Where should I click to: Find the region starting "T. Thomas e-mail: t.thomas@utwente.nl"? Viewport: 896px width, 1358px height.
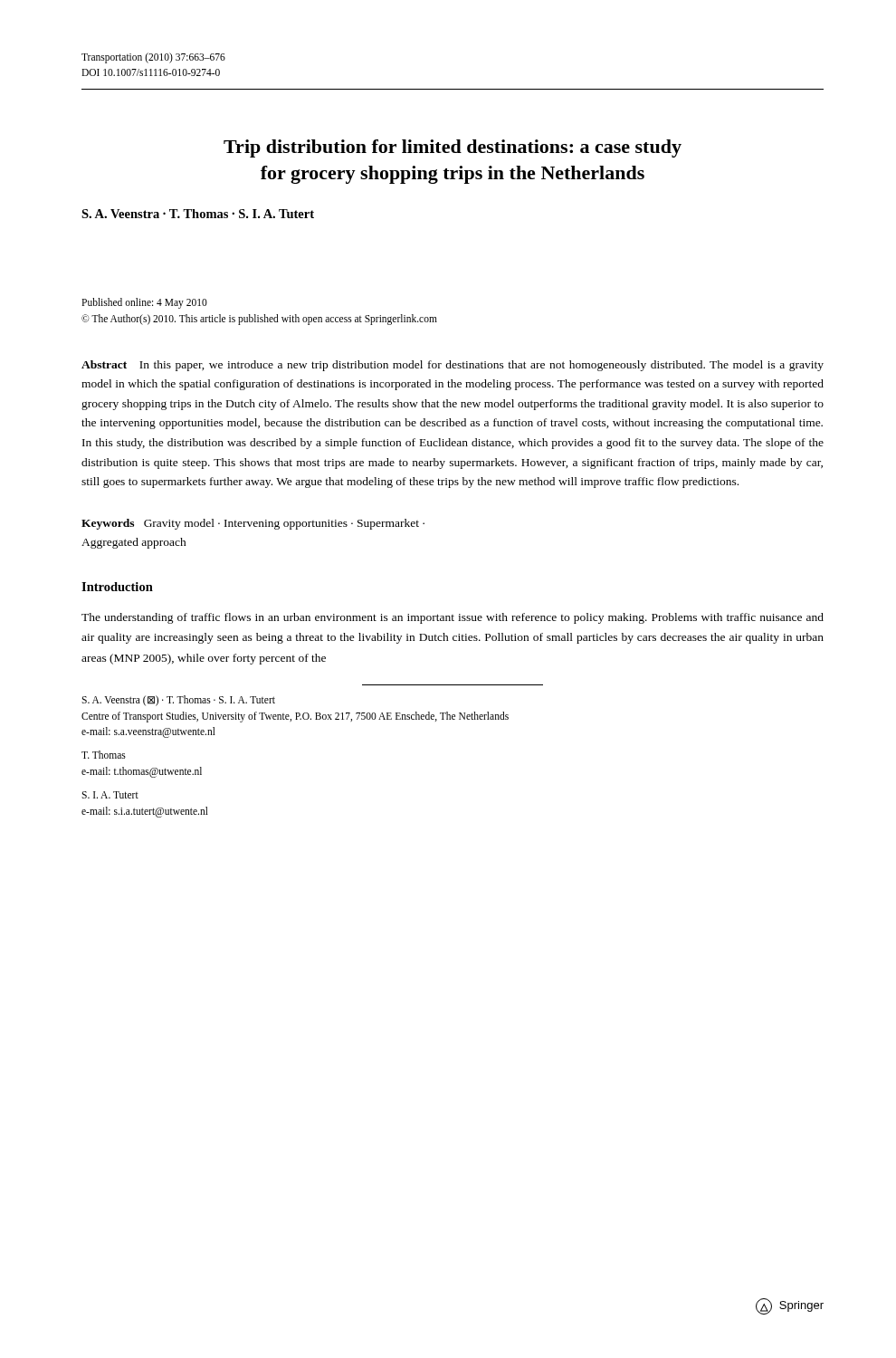pyautogui.click(x=142, y=763)
